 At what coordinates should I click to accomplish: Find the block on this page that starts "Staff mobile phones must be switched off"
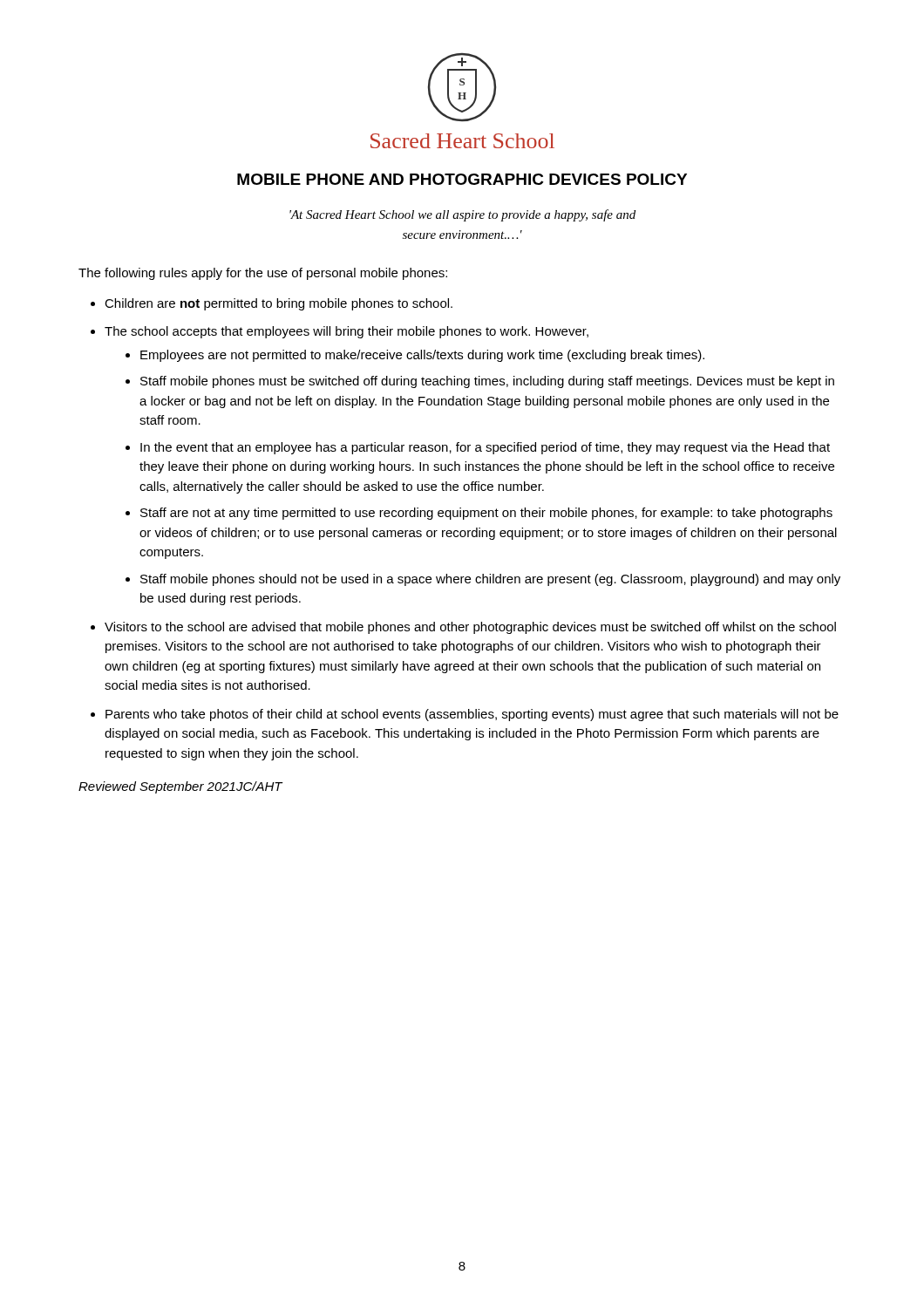(x=487, y=400)
